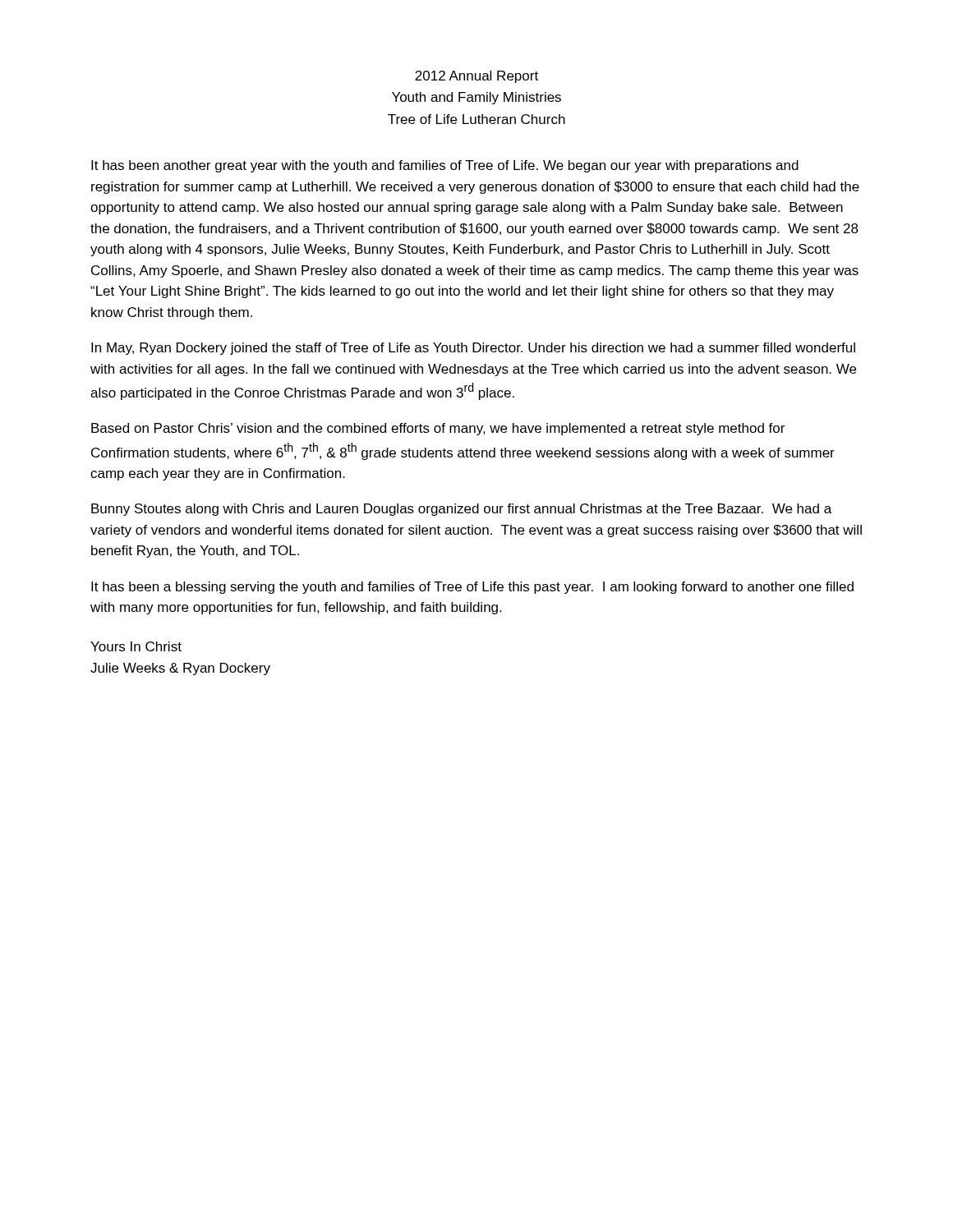Point to the block beginning "Yours In Christ Julie"
This screenshot has height=1232, width=953.
(180, 658)
